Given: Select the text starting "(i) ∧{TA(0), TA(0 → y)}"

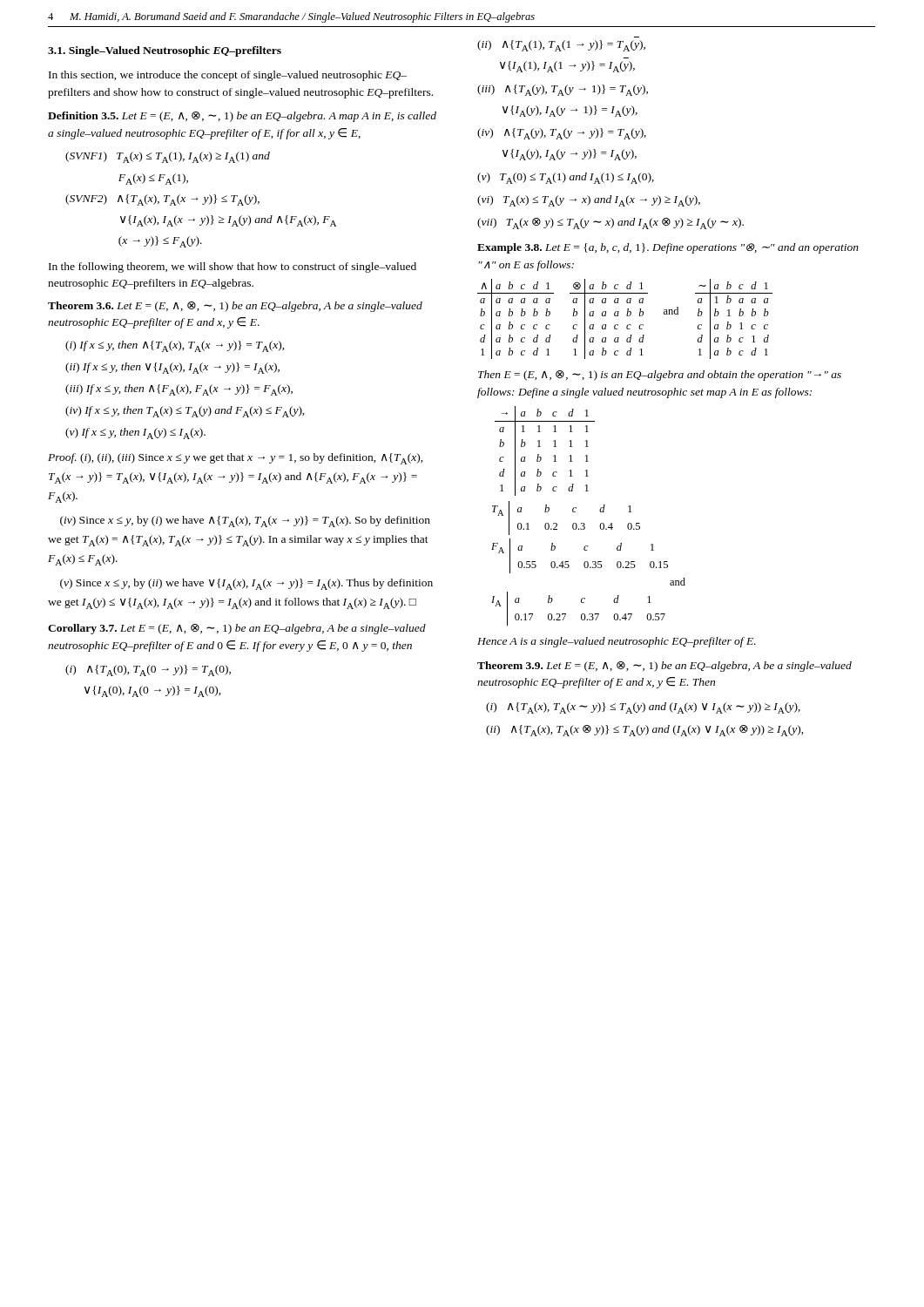Looking at the screenshot, I should (148, 680).
